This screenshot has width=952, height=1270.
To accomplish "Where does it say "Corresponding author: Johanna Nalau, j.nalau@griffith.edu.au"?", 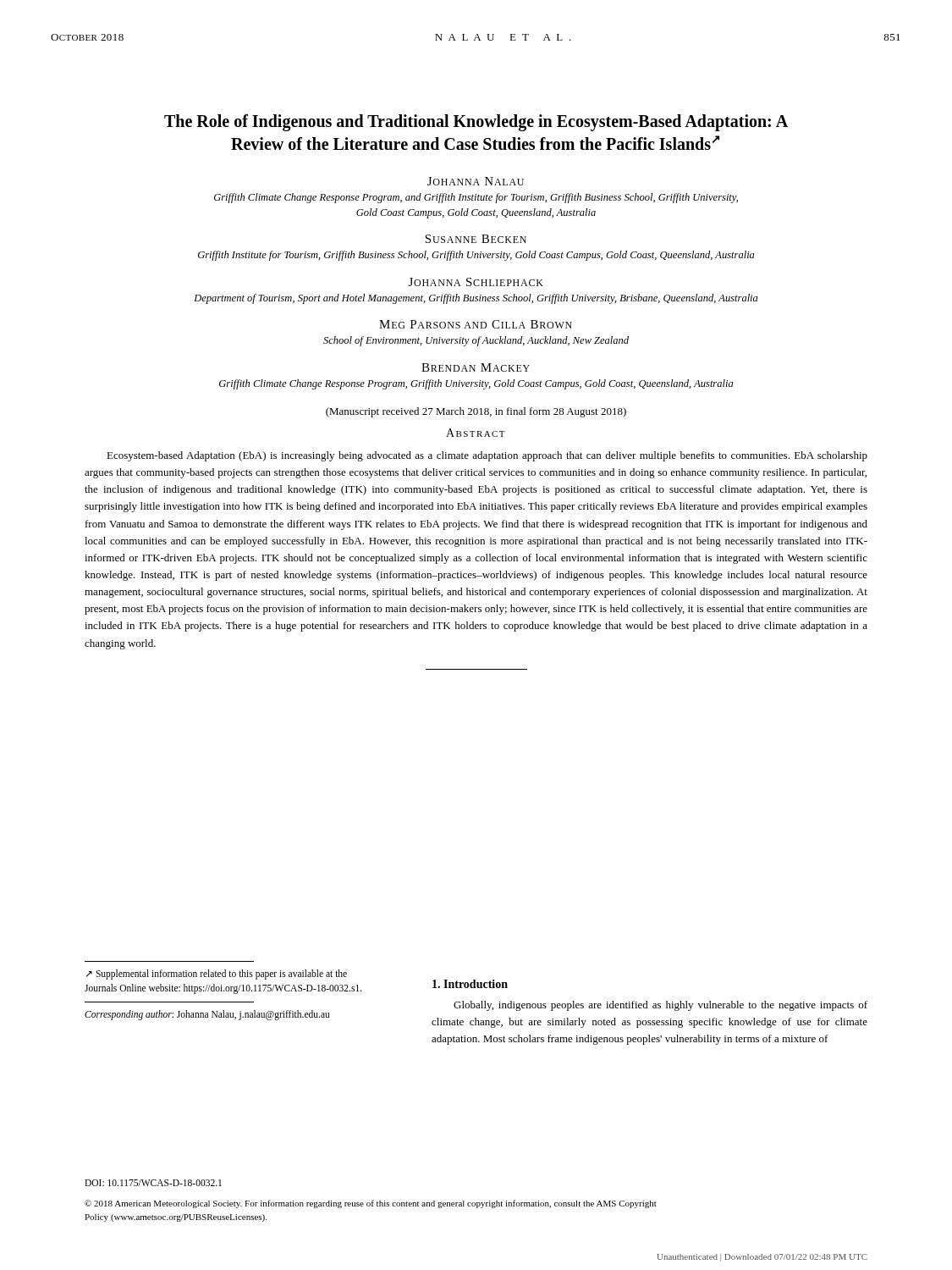I will [x=207, y=1015].
